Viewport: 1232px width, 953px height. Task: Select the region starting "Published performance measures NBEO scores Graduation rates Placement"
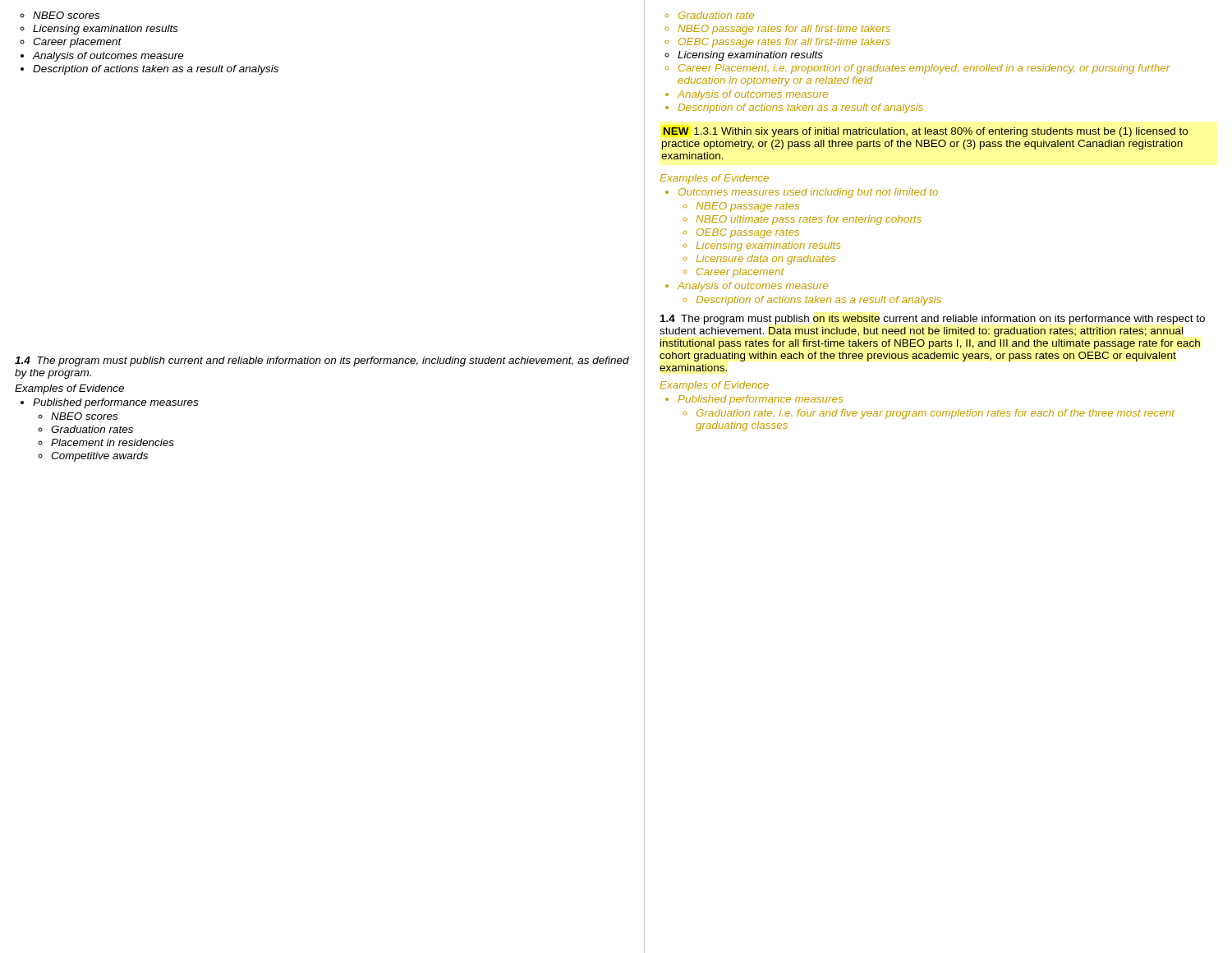point(109,403)
